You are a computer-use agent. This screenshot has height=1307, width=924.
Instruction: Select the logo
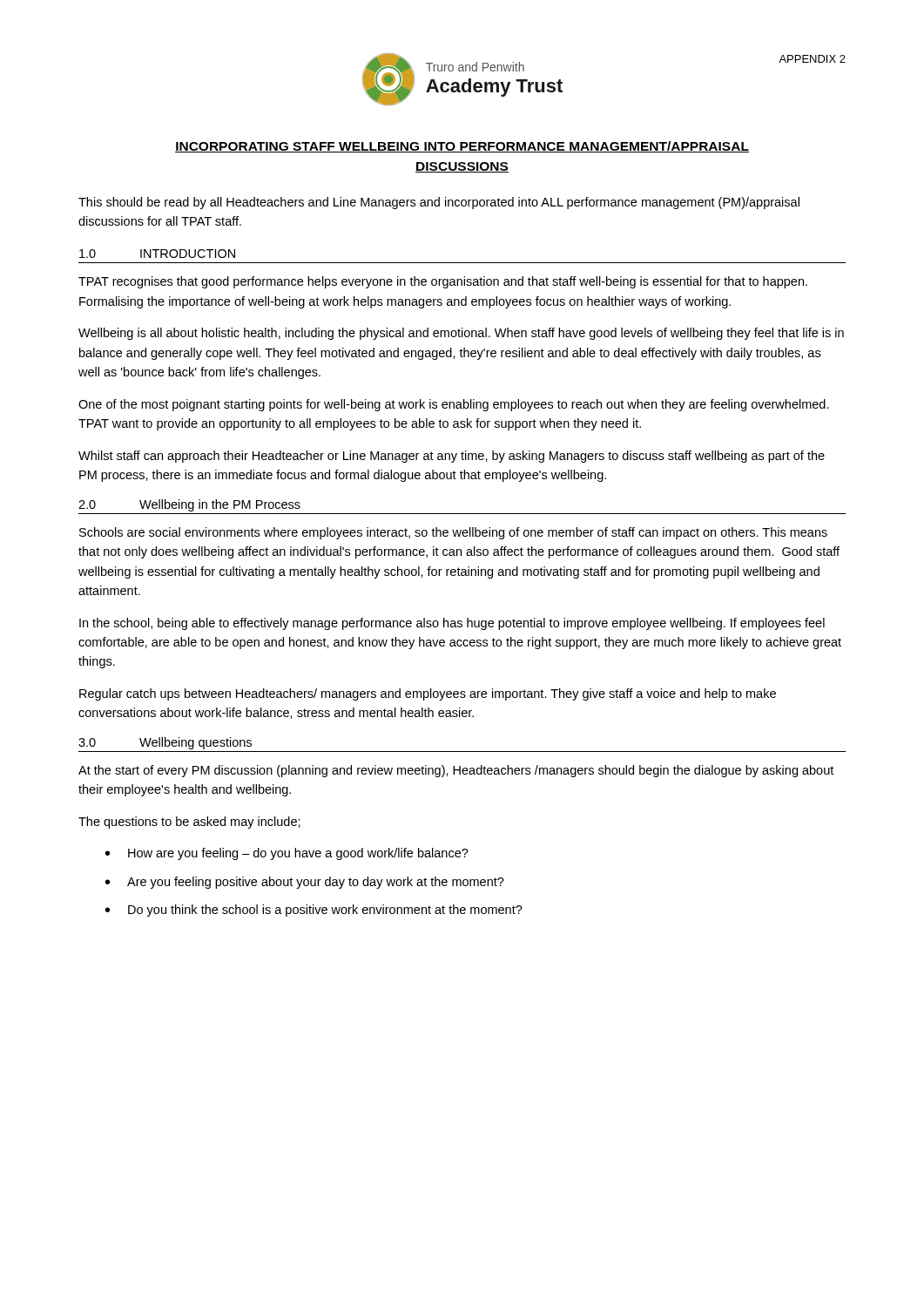click(x=462, y=81)
